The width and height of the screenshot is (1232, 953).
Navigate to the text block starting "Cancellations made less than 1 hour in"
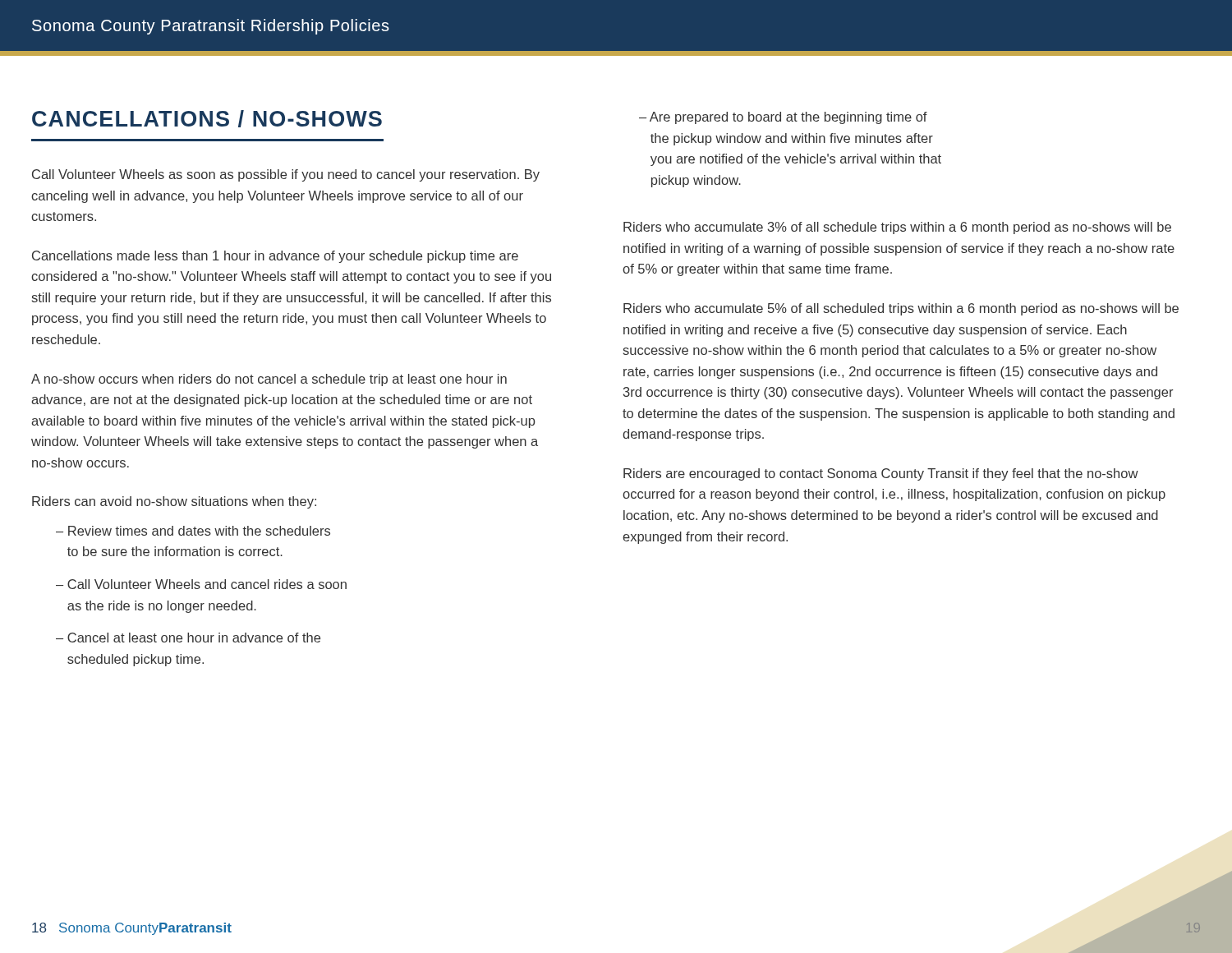[x=292, y=297]
